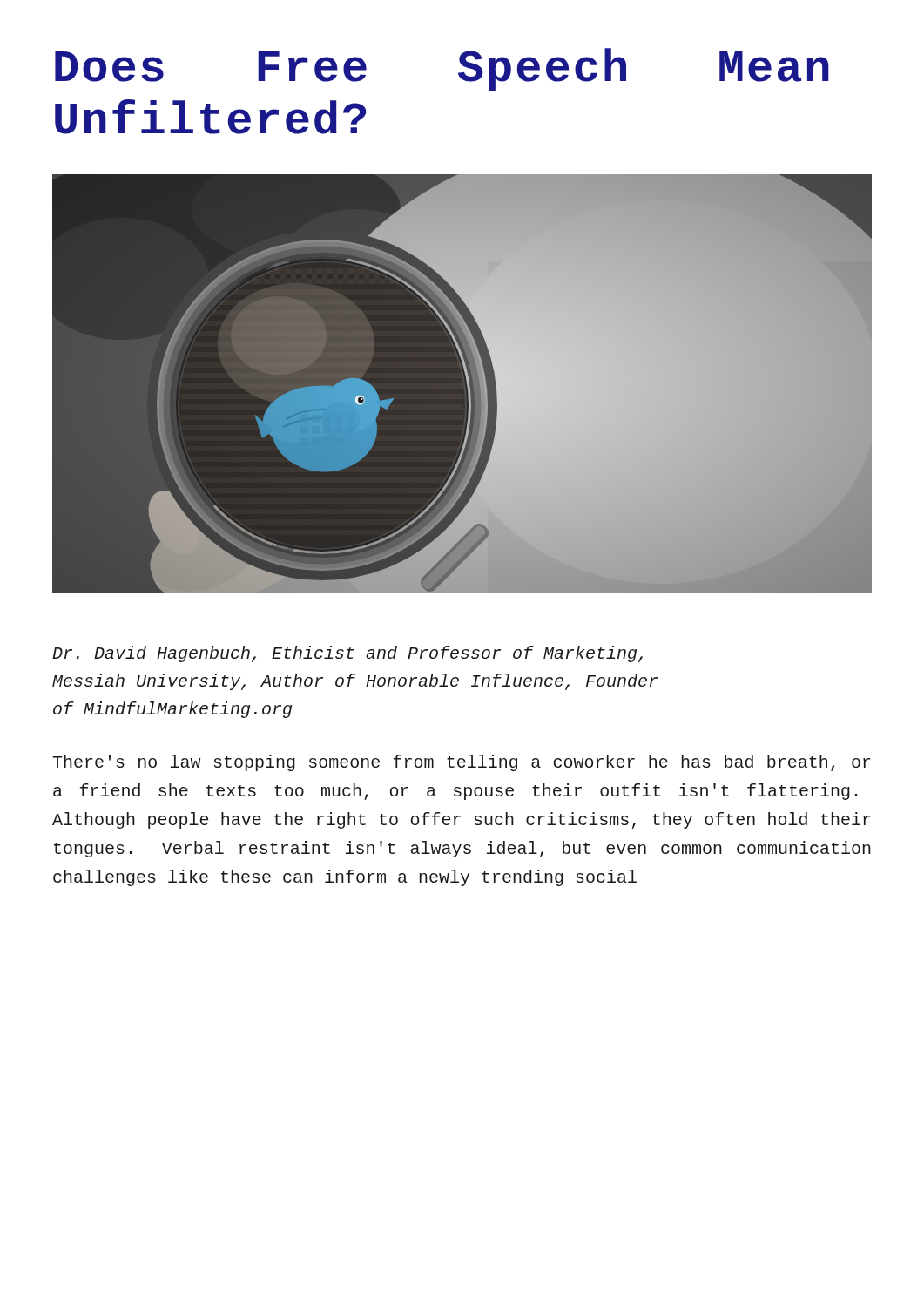Image resolution: width=924 pixels, height=1307 pixels.
Task: Find the photo
Action: pyautogui.click(x=462, y=383)
